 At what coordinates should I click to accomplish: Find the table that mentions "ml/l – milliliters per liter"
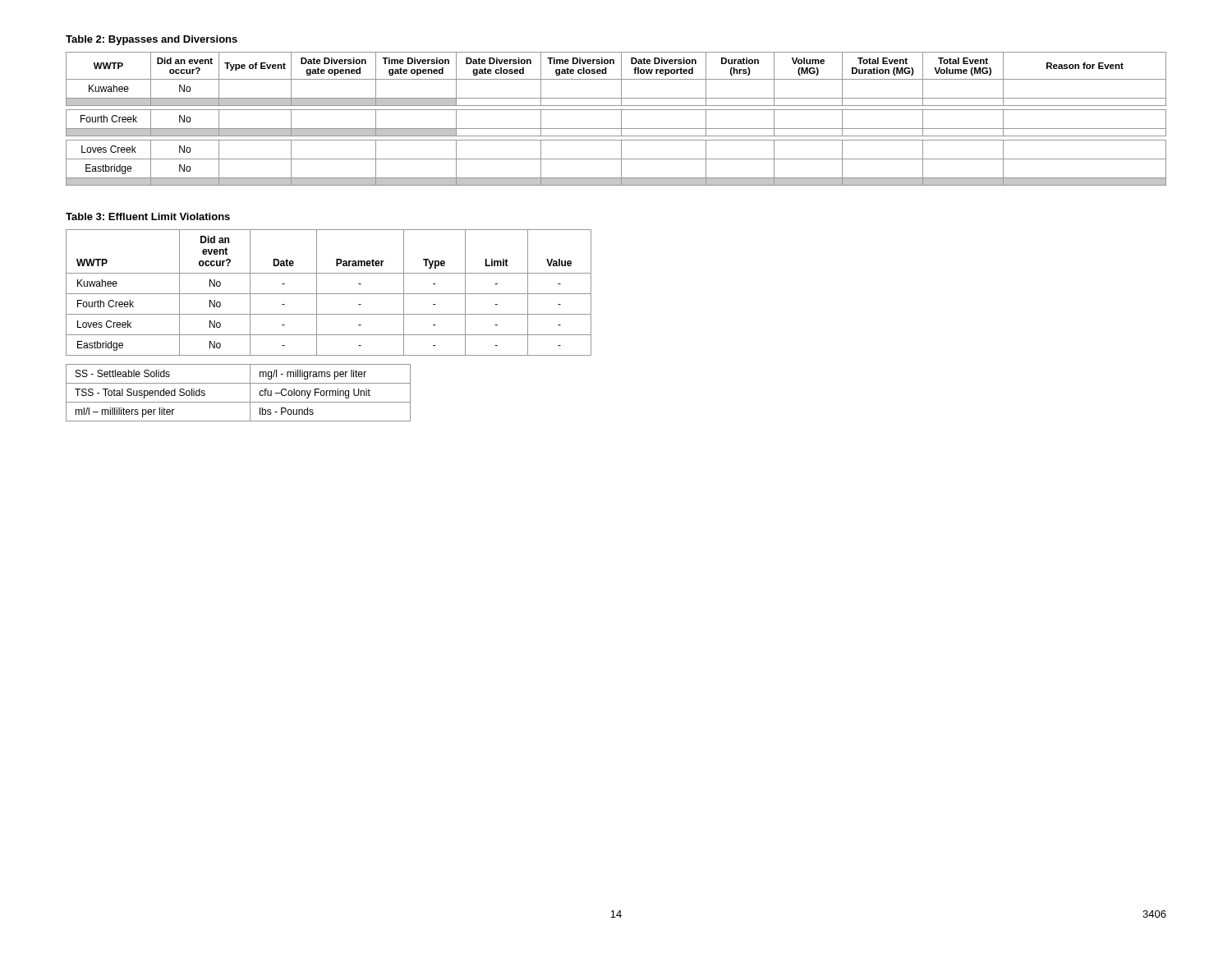click(616, 393)
